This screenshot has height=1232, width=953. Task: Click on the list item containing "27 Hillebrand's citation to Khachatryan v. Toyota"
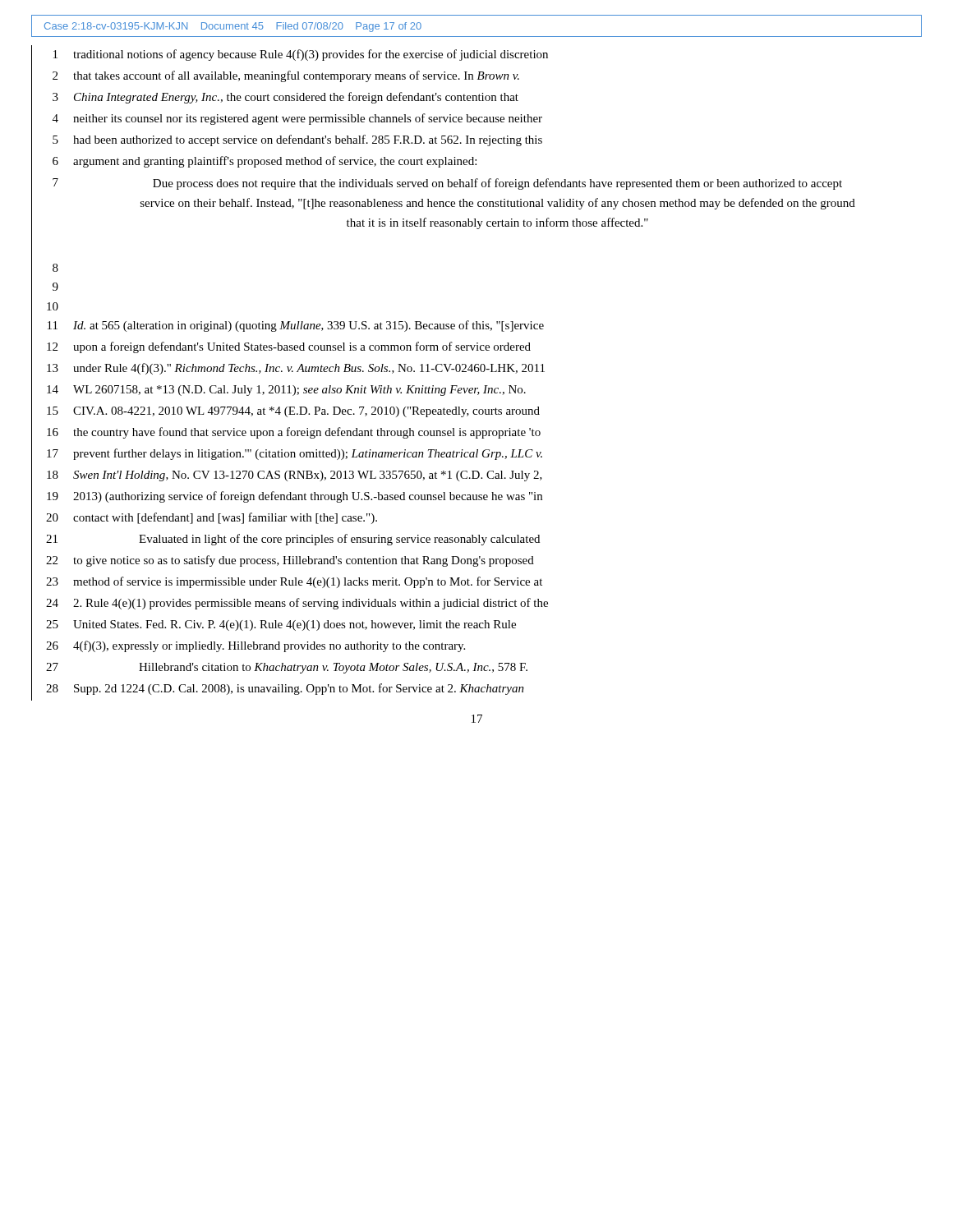click(x=477, y=667)
